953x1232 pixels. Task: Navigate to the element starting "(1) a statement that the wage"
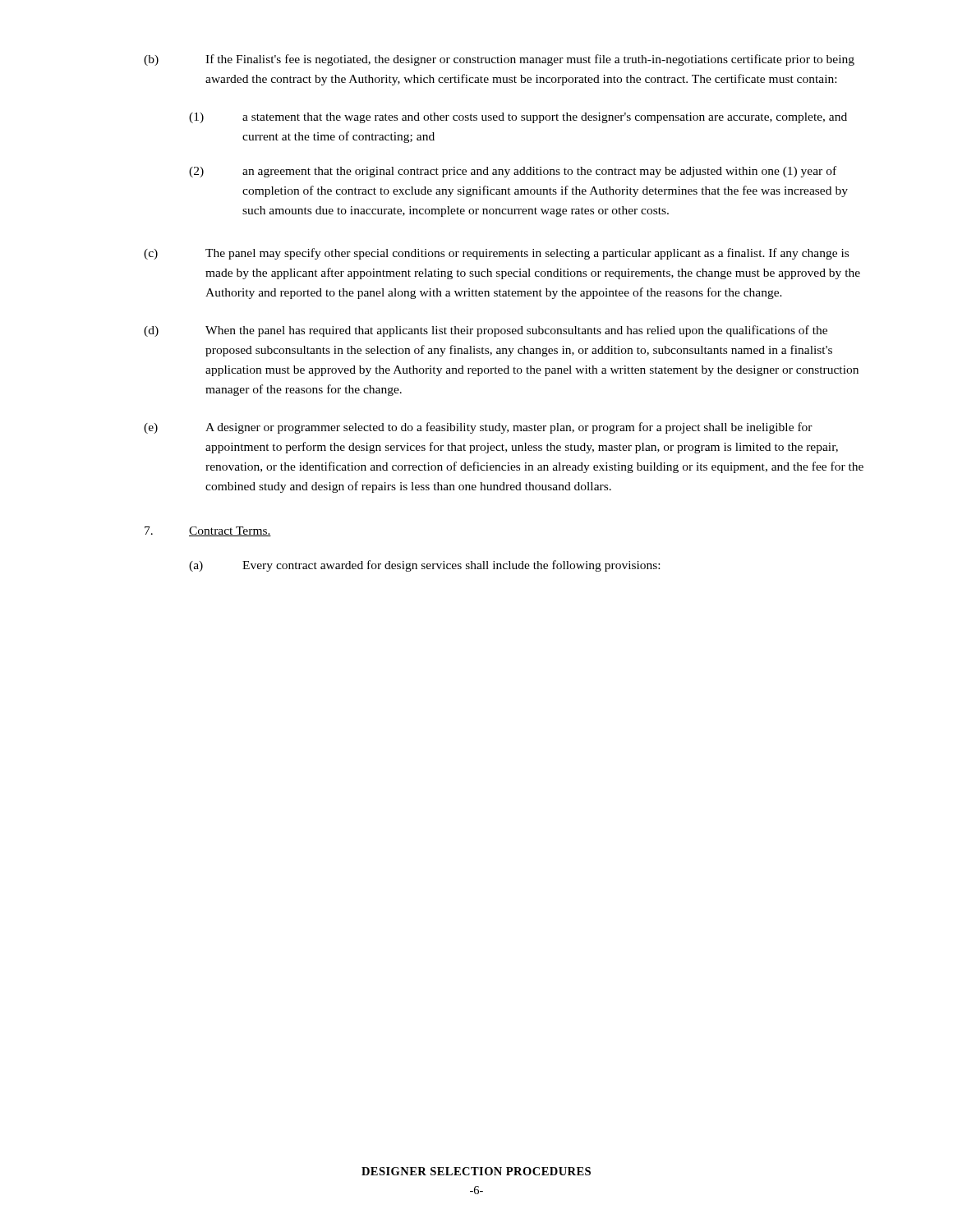click(530, 127)
